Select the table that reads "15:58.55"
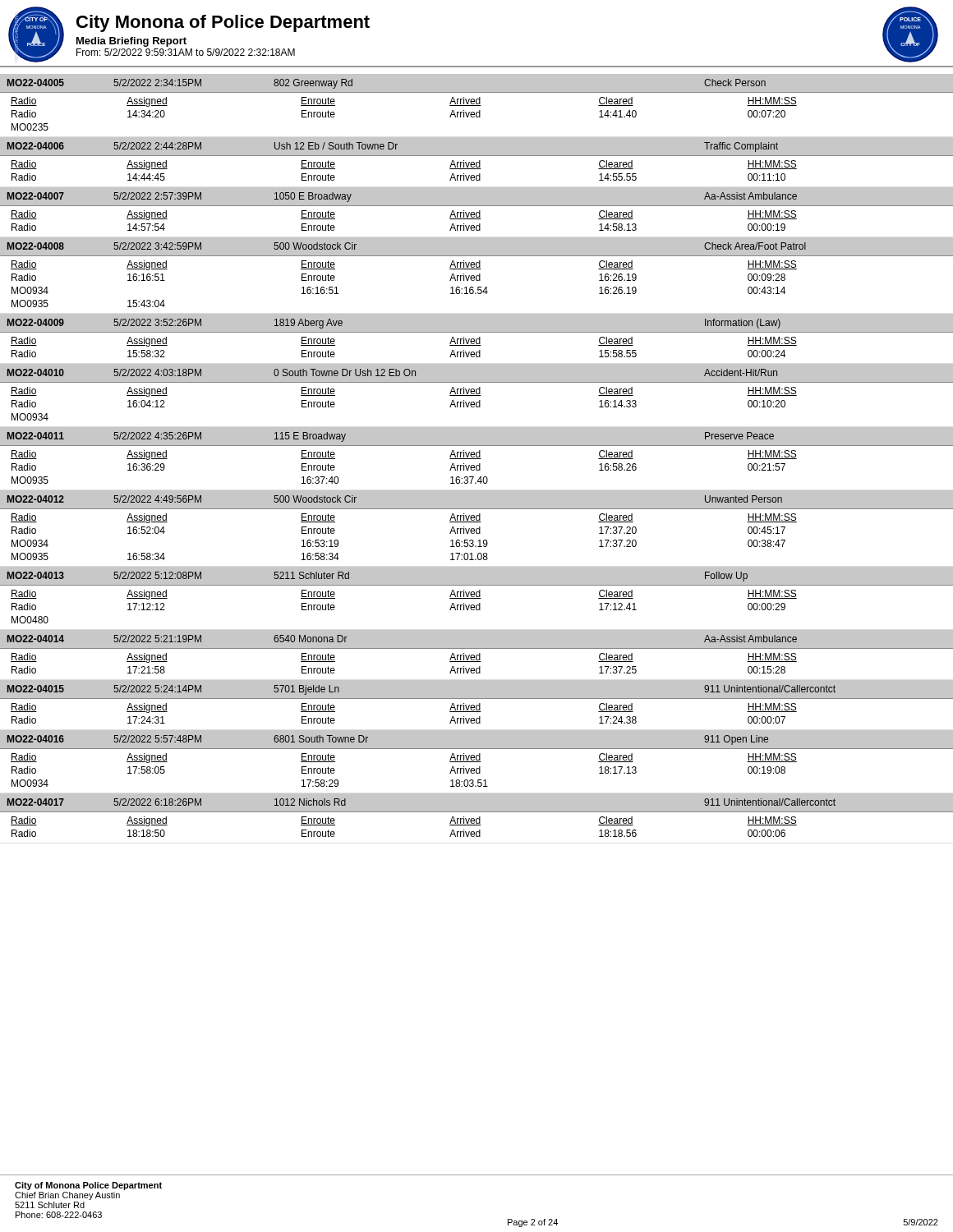This screenshot has height=1232, width=953. tap(476, 339)
